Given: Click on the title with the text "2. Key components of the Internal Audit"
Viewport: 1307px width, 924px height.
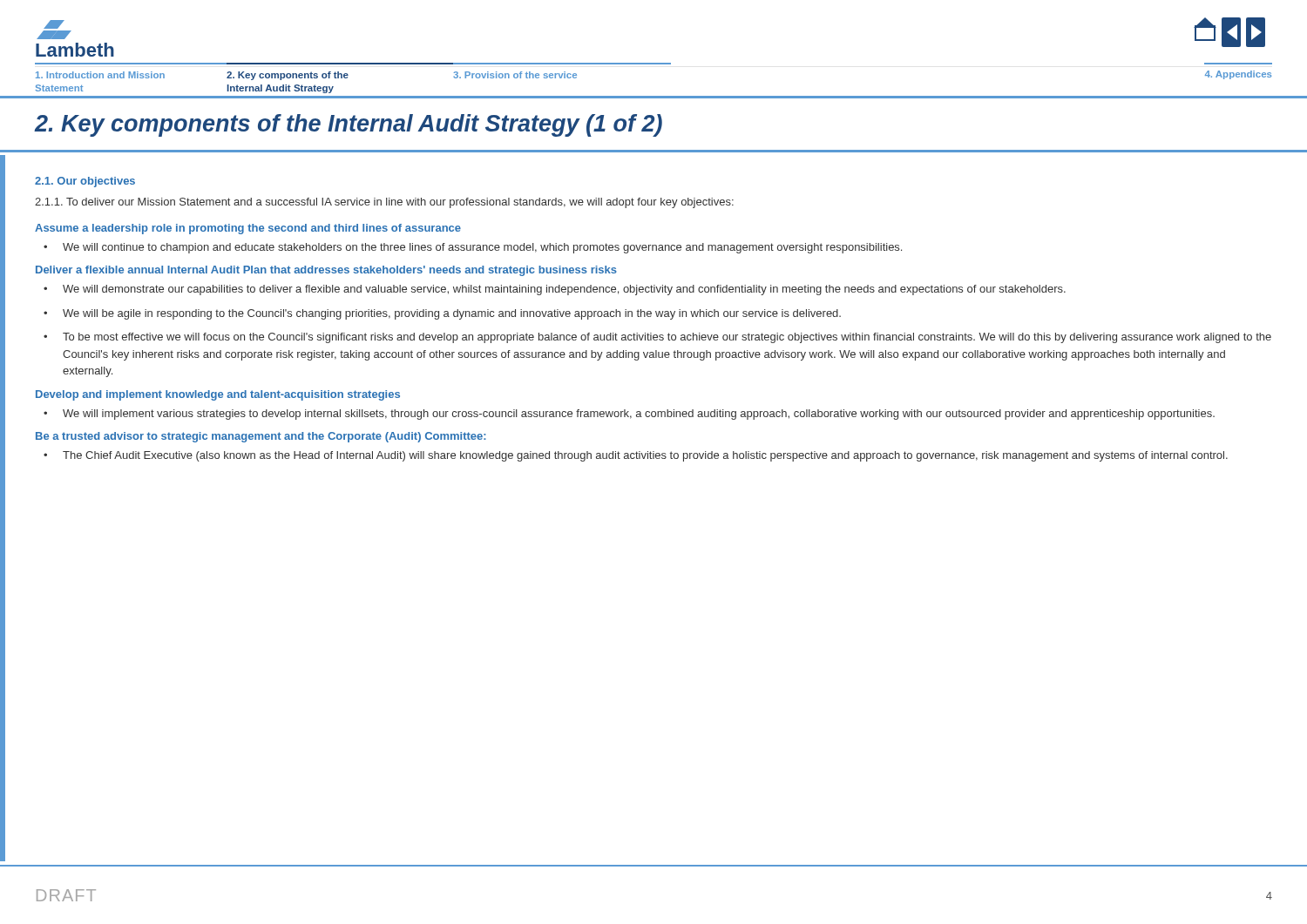Looking at the screenshot, I should click(349, 124).
